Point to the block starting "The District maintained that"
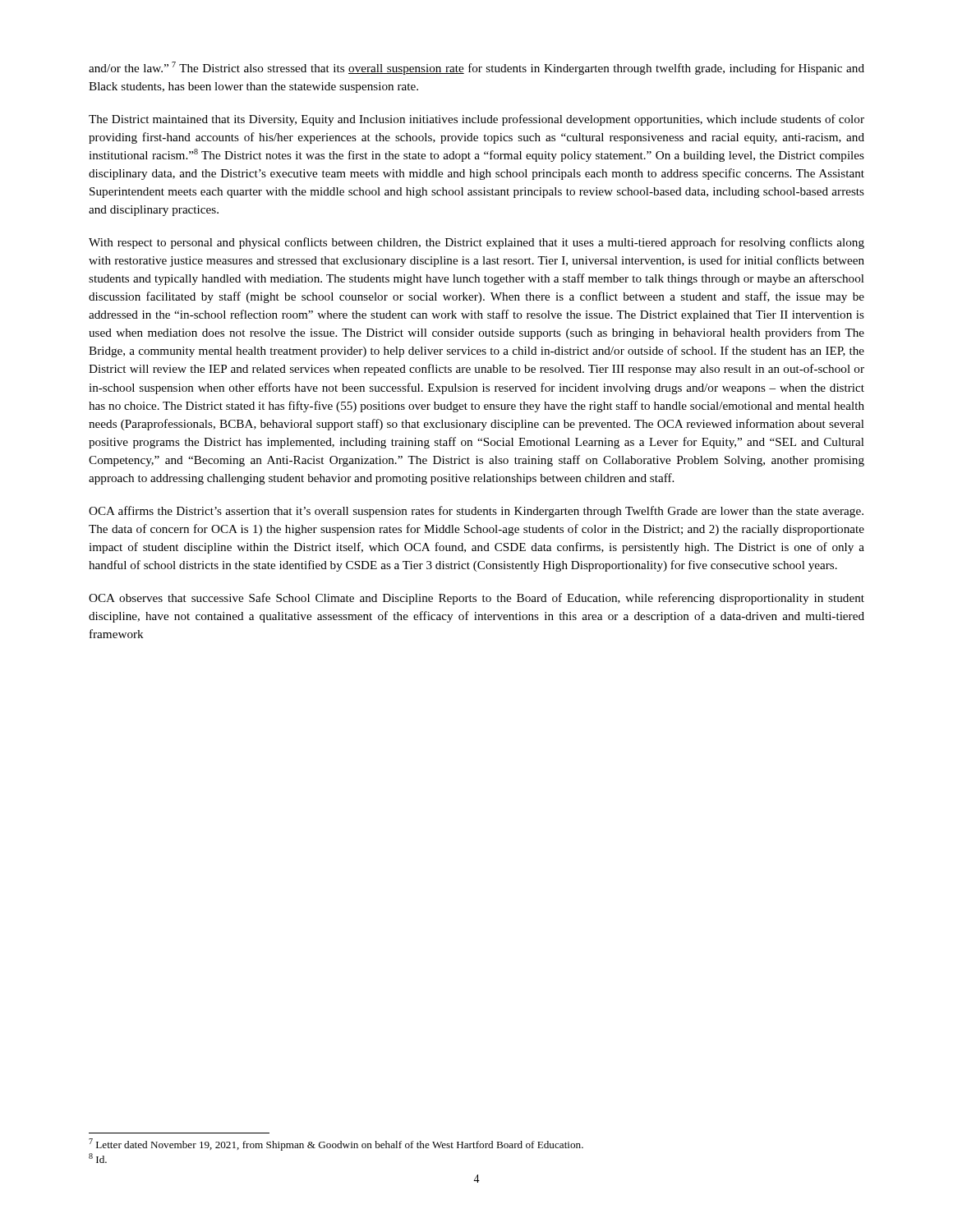 (x=476, y=164)
